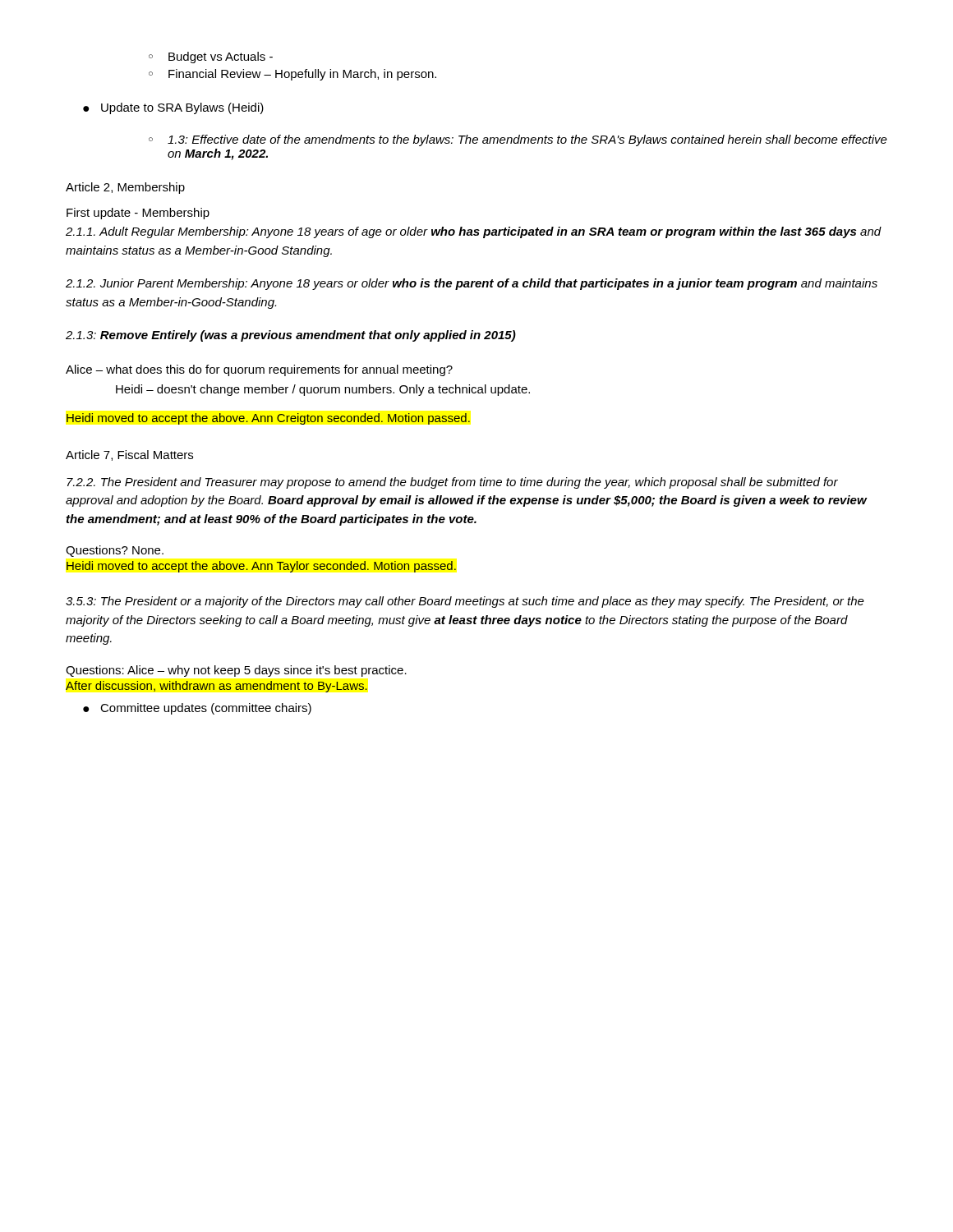
Task: Find the text block with the text "5.3: The President or a majority"
Action: [x=465, y=619]
